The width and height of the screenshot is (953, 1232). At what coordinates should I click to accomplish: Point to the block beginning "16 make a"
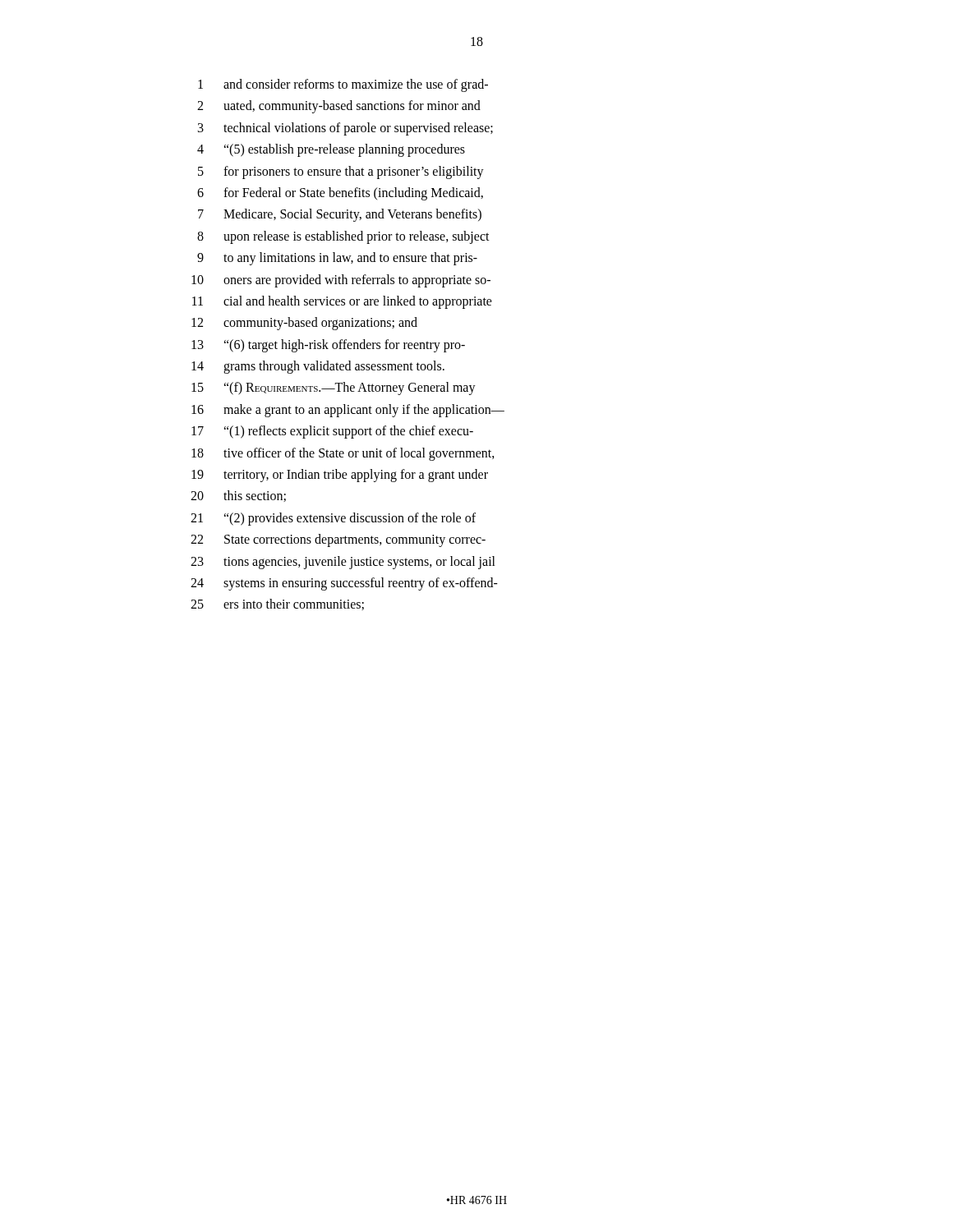coord(505,410)
